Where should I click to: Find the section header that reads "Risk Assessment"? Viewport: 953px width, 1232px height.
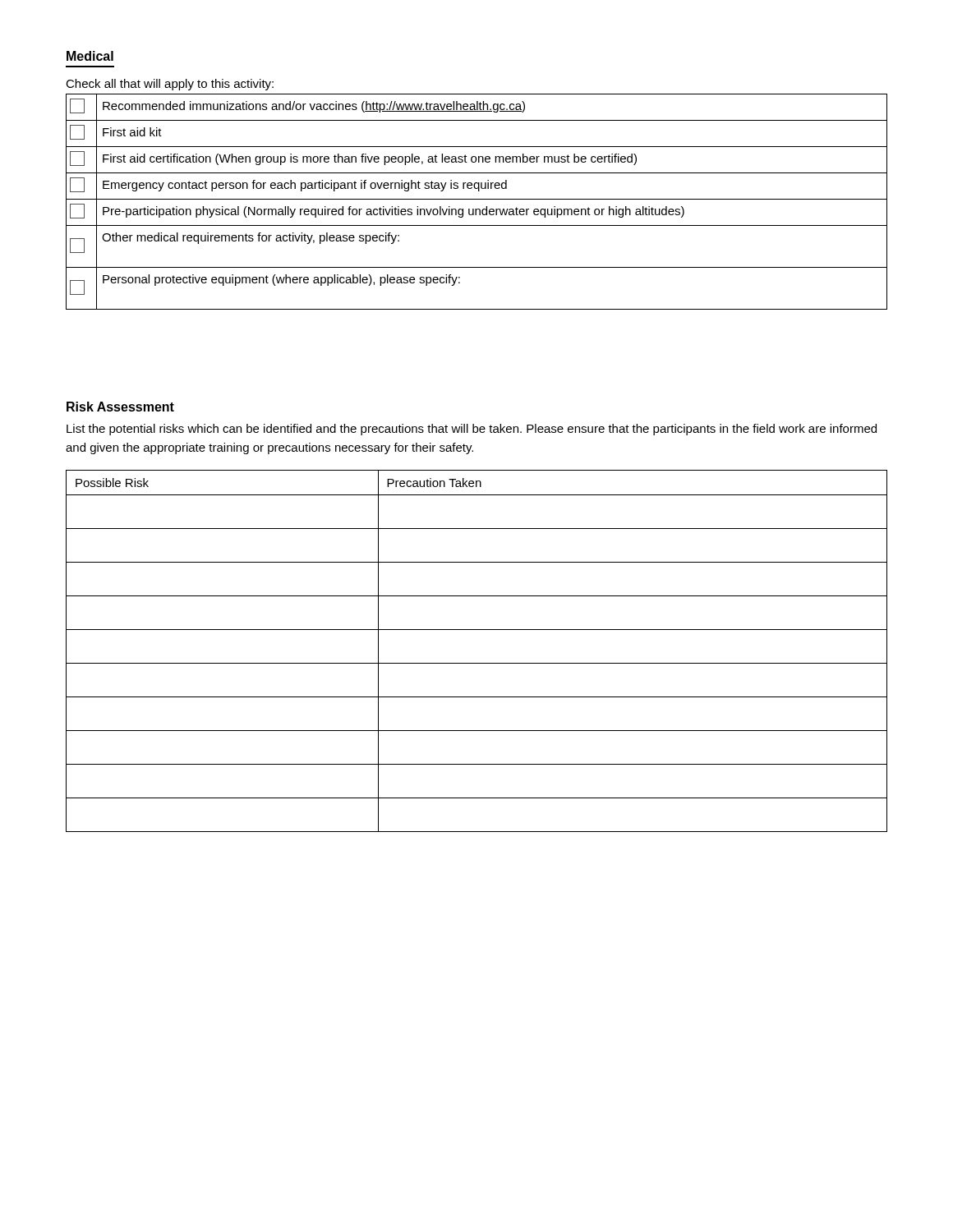(x=120, y=407)
